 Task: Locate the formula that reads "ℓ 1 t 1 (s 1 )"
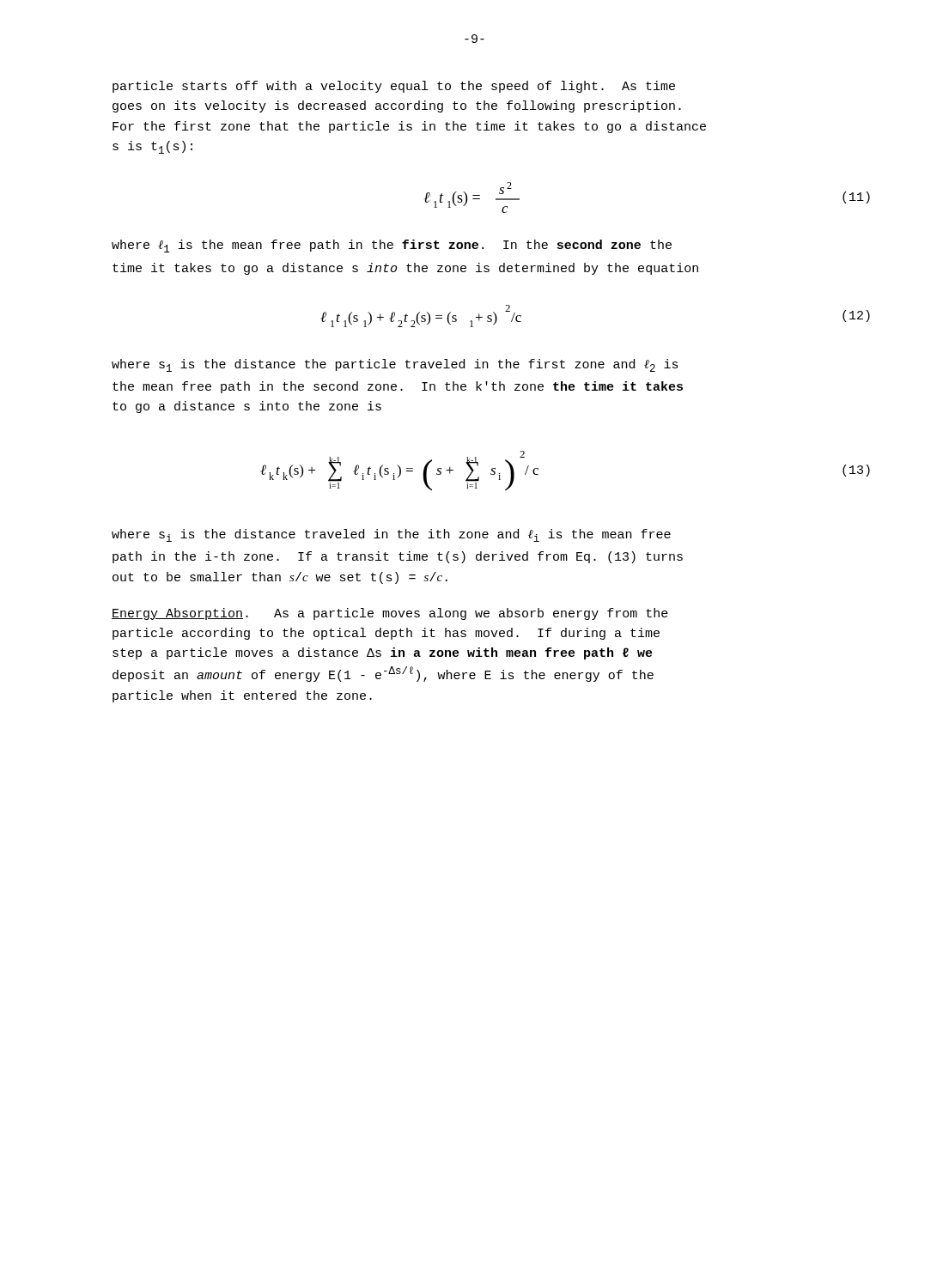coord(417,316)
